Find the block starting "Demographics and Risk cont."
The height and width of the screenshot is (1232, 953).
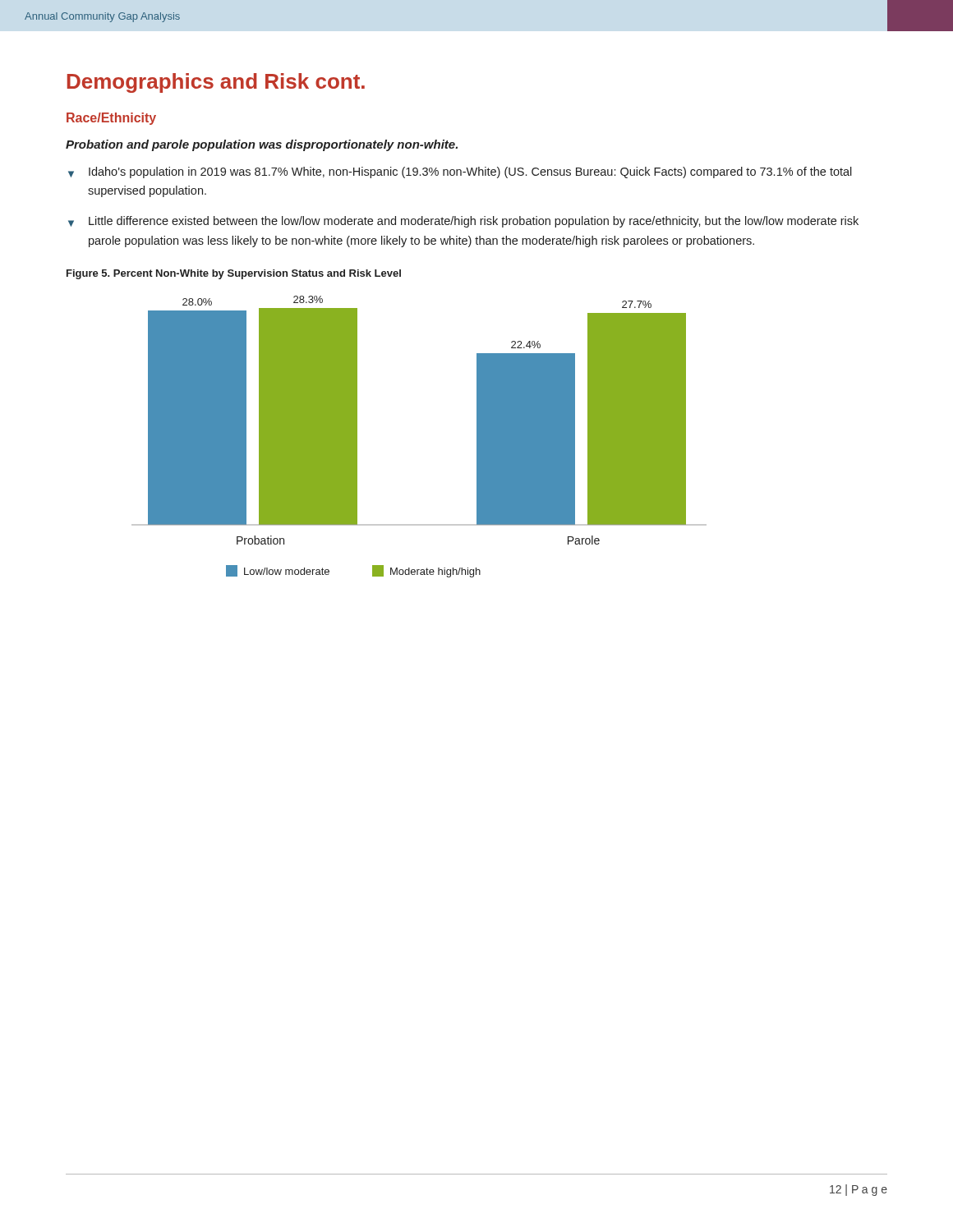click(x=216, y=81)
